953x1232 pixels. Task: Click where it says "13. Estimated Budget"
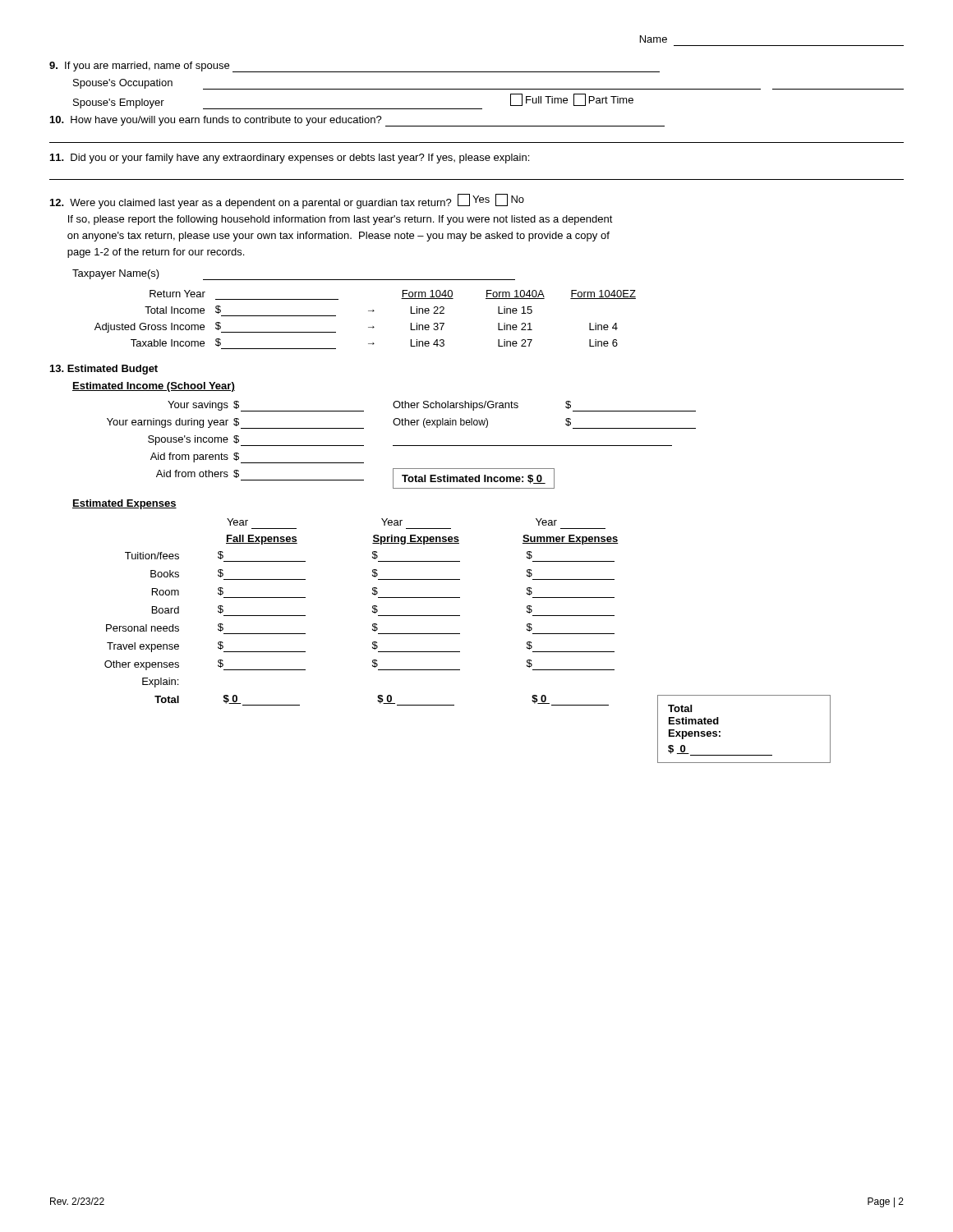point(104,368)
